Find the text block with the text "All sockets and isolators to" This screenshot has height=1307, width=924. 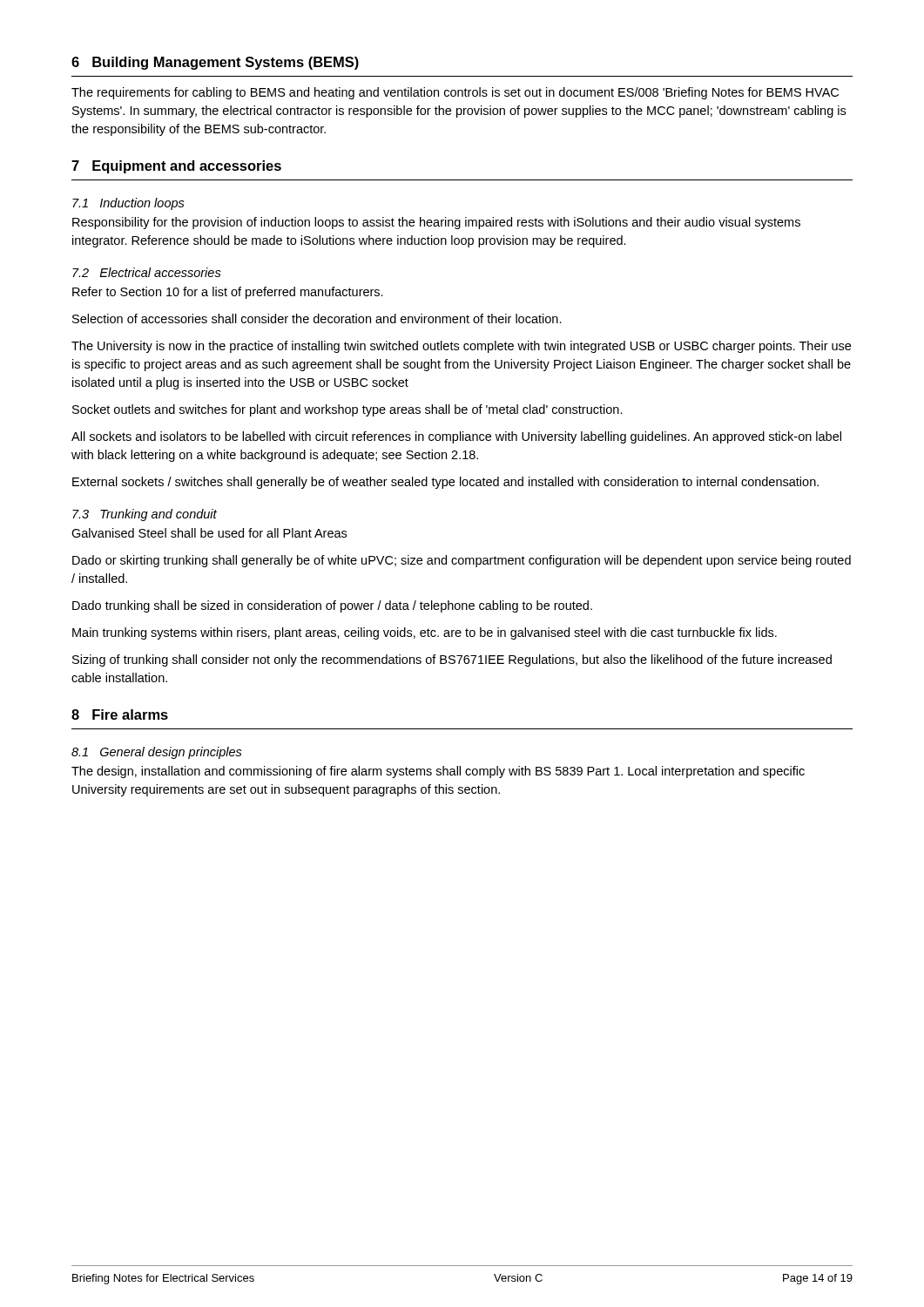pyautogui.click(x=457, y=446)
